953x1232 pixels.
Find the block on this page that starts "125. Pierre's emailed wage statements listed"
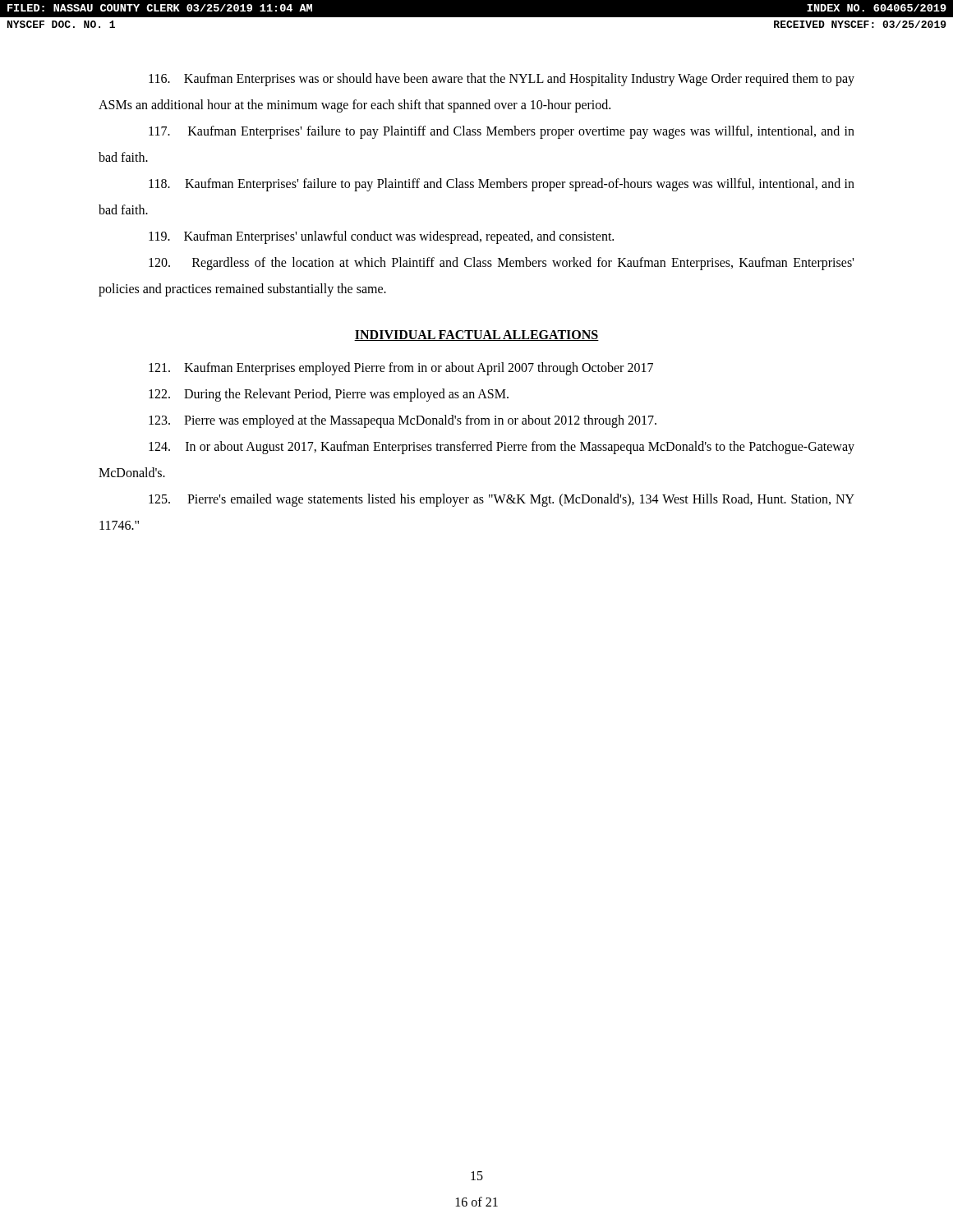coord(476,512)
